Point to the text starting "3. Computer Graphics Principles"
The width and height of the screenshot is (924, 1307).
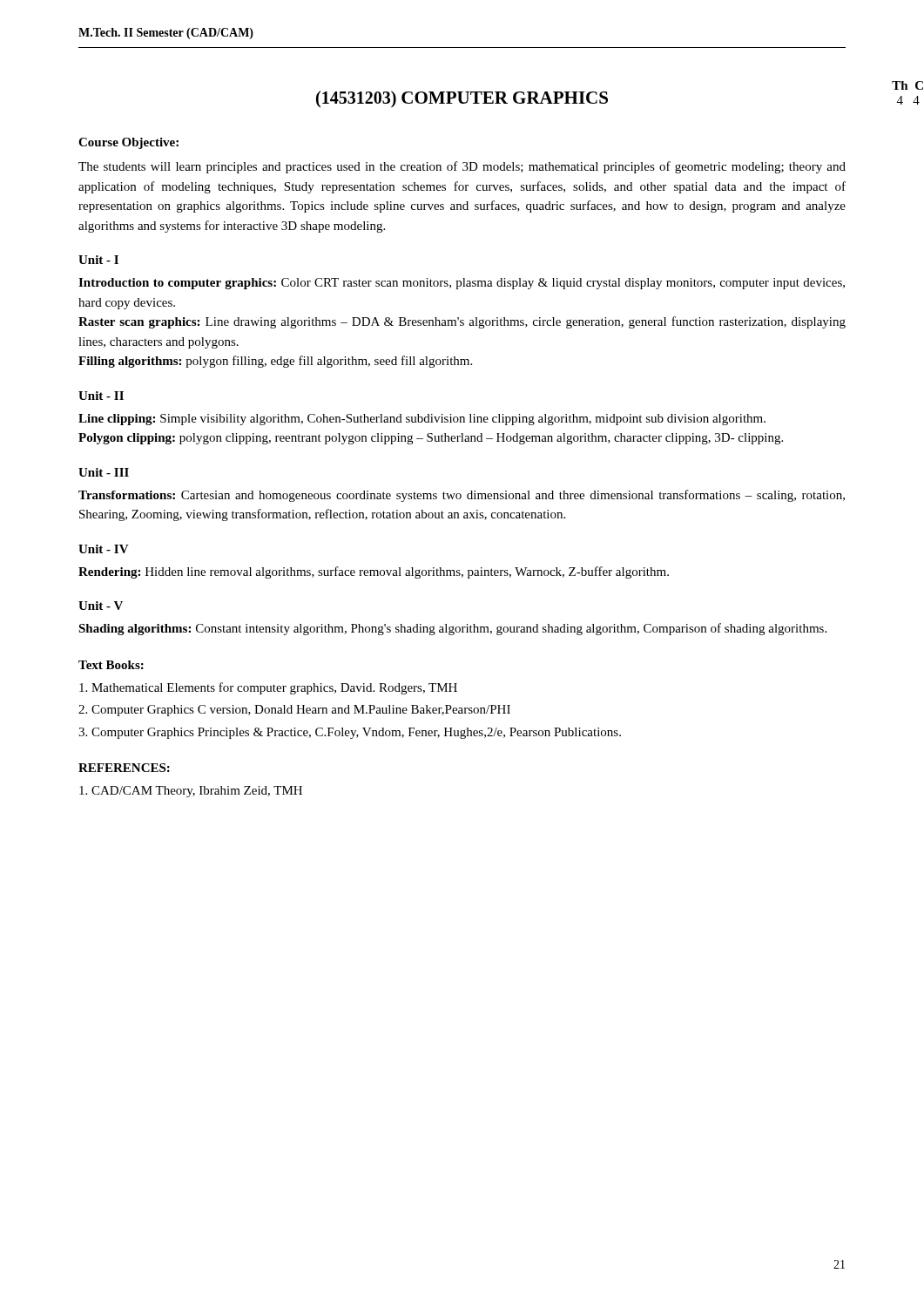350,731
